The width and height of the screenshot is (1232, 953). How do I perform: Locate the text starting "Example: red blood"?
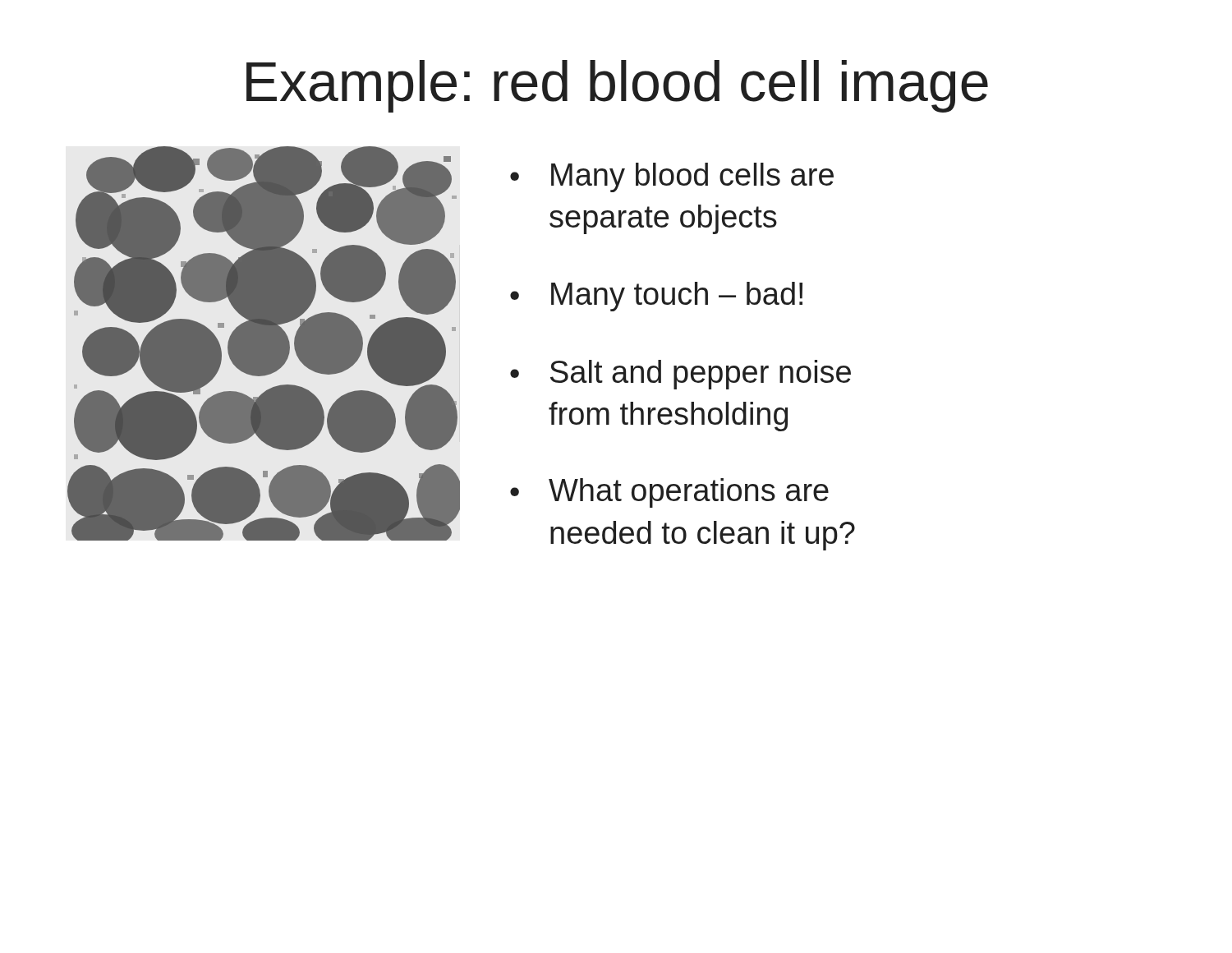[x=616, y=81]
